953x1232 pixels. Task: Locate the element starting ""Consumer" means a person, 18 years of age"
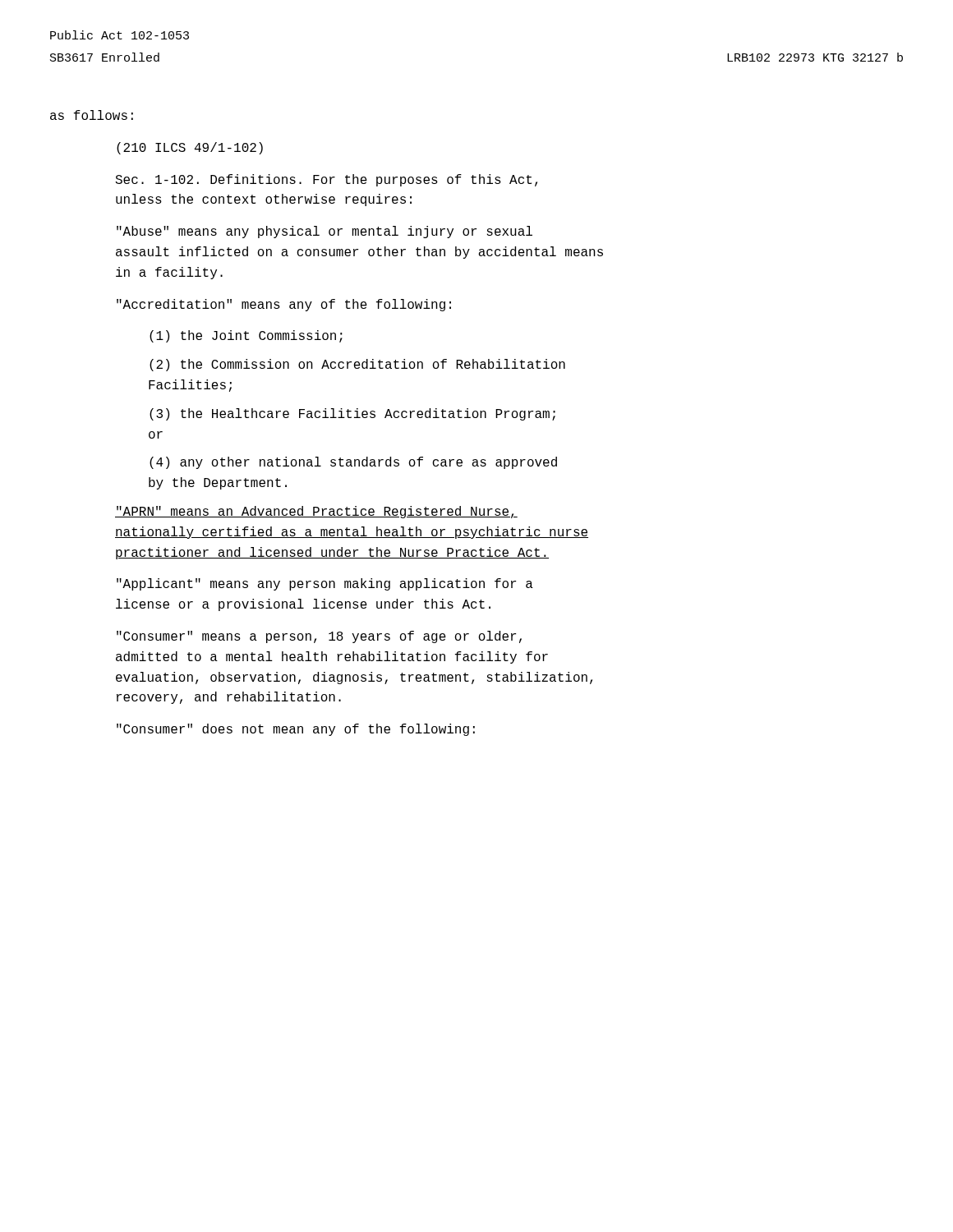tap(356, 668)
